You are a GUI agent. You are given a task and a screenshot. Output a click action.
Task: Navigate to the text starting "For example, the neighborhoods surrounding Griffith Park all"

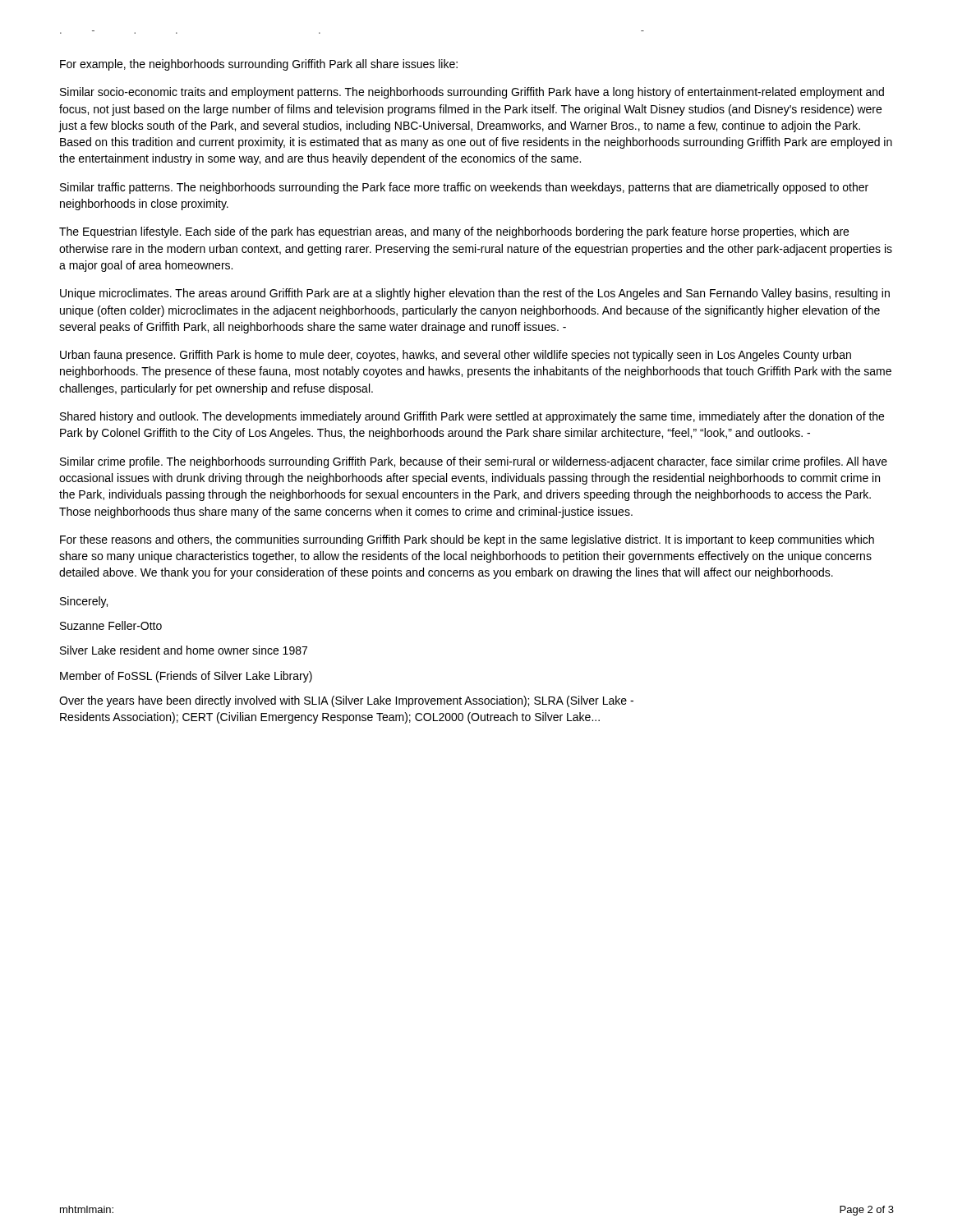point(259,65)
